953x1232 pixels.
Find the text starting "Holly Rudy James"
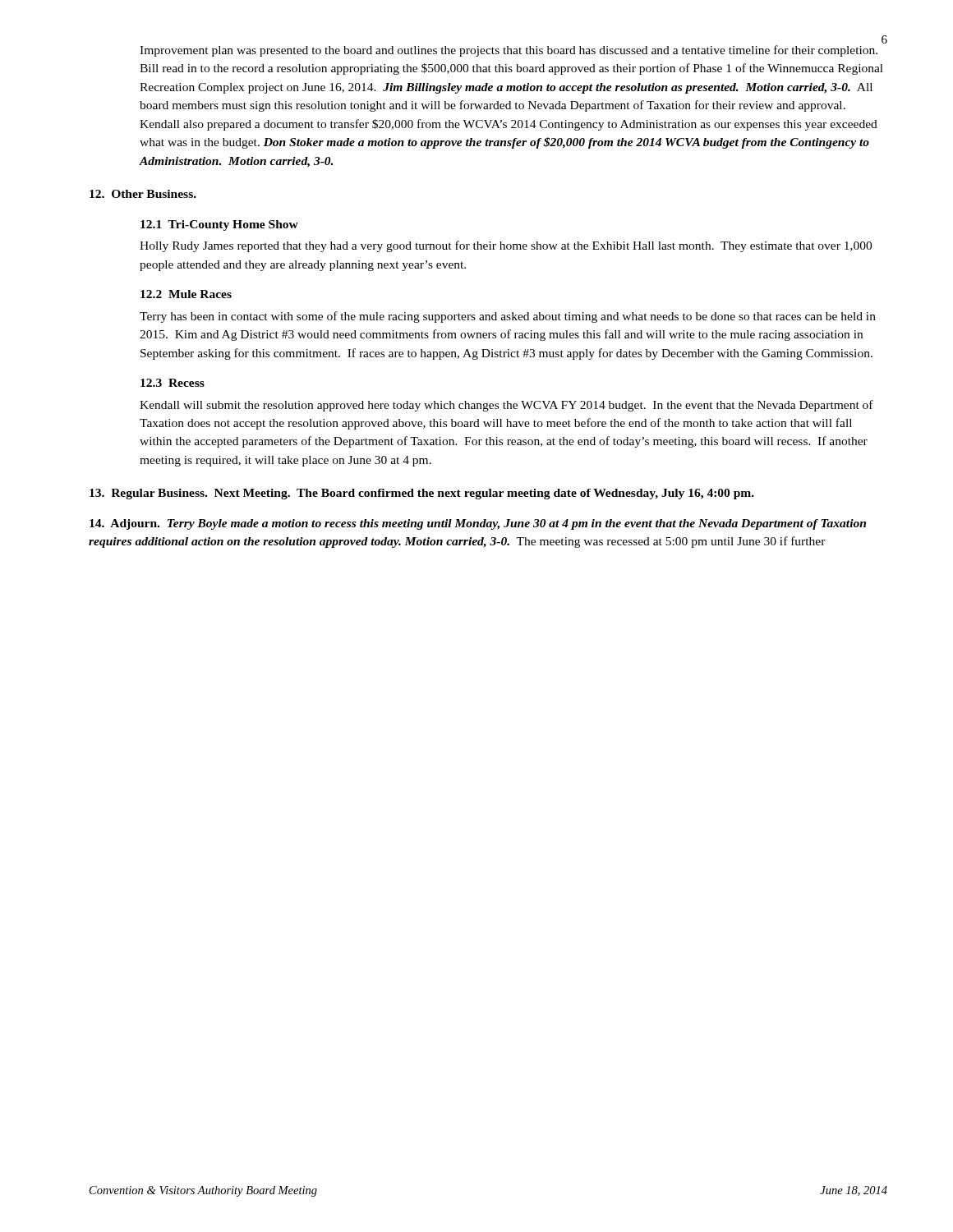(506, 255)
